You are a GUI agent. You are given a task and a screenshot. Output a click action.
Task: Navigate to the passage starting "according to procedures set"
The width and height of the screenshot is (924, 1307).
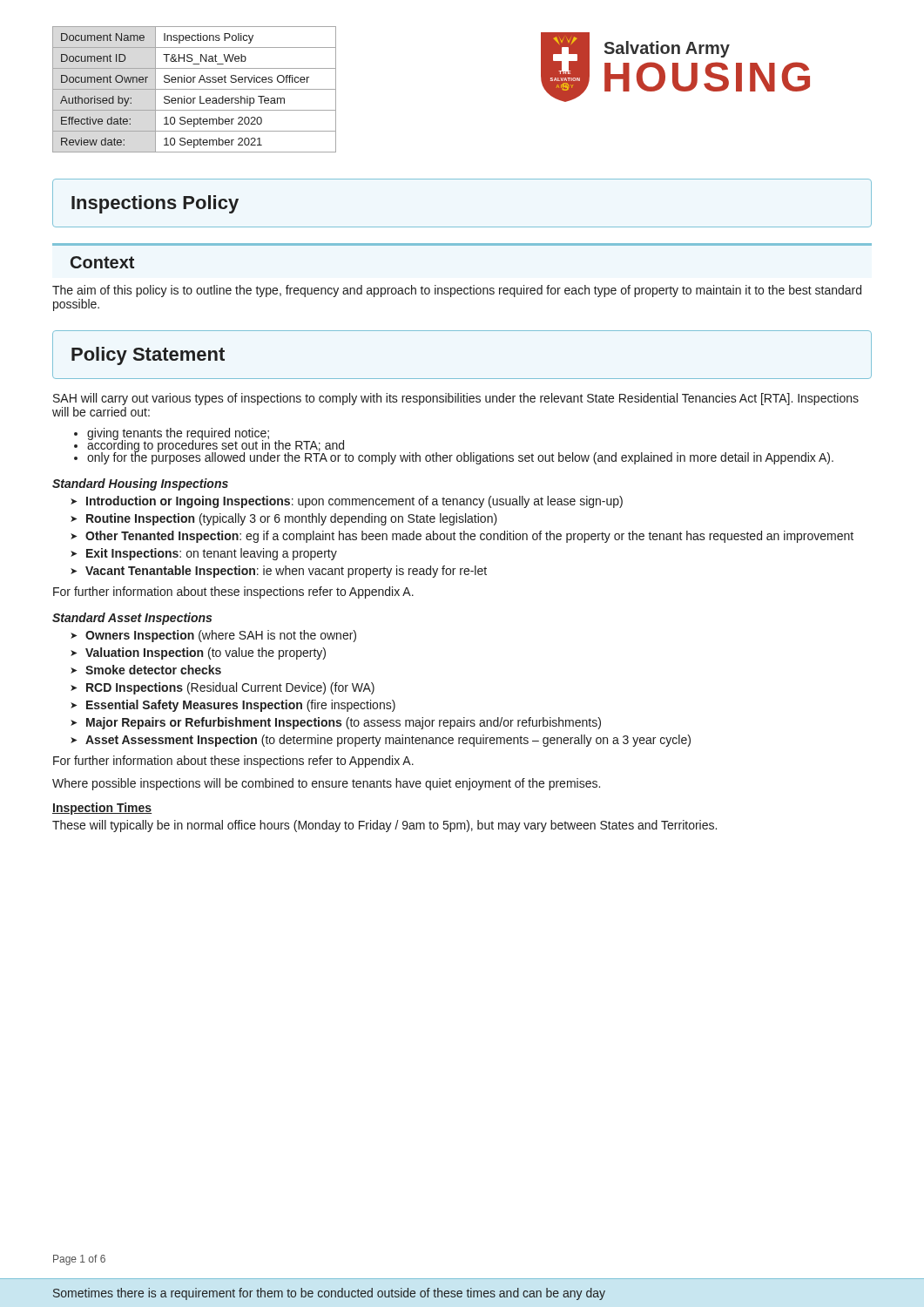tap(479, 445)
